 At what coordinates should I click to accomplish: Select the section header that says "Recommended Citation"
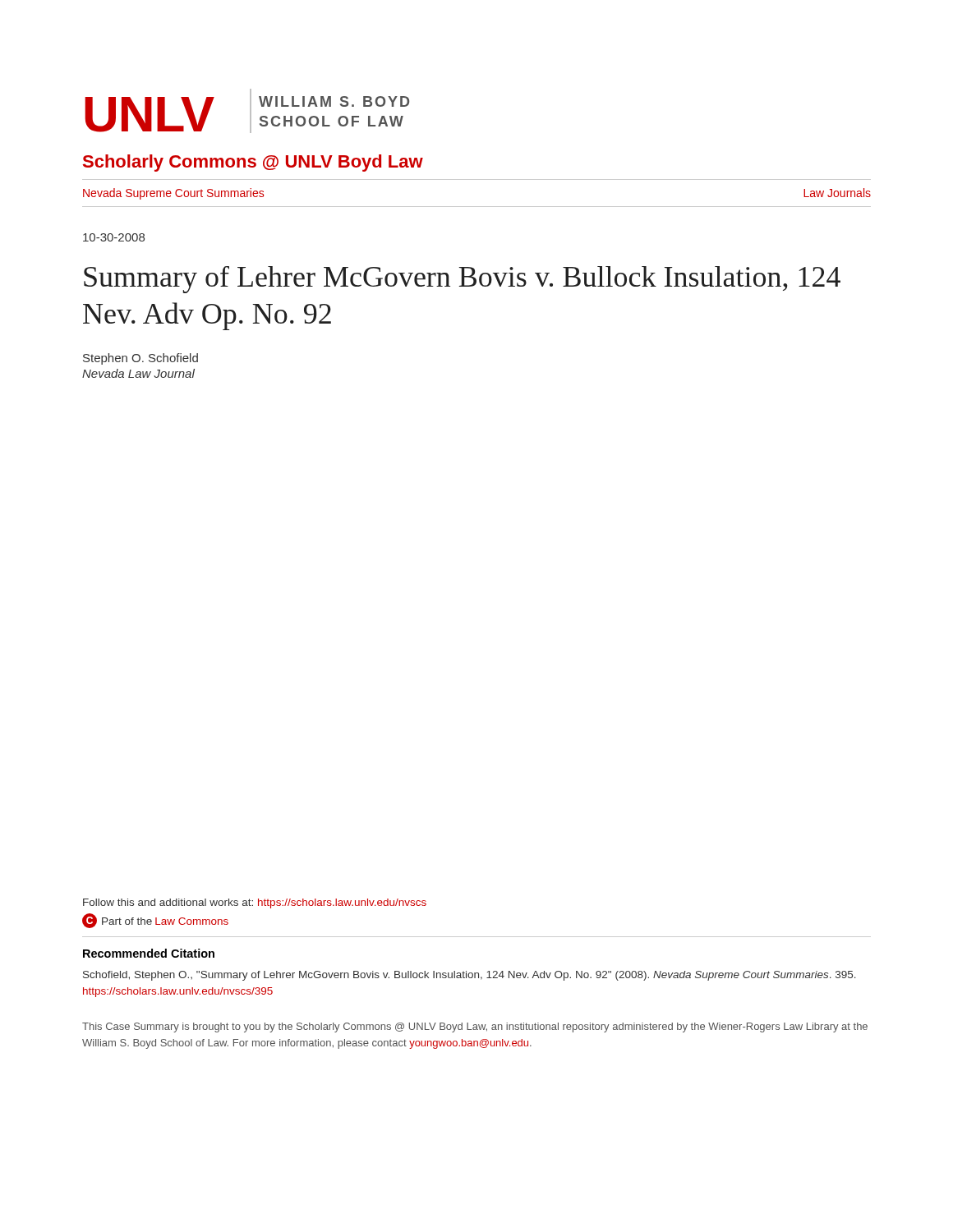pos(149,954)
